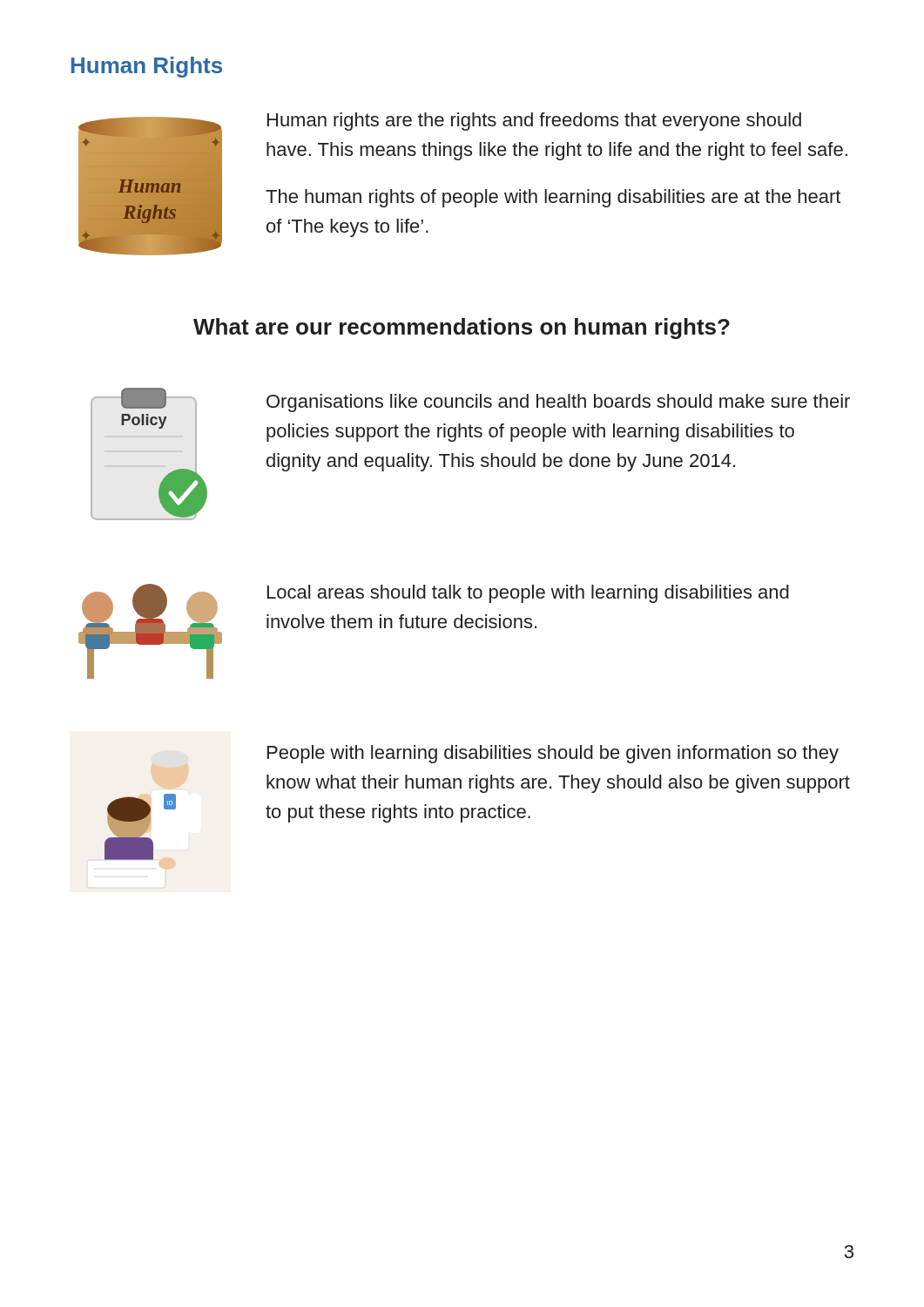Navigate to the text block starting "People with learning disabilities should be given"
Image resolution: width=924 pixels, height=1307 pixels.
(558, 782)
